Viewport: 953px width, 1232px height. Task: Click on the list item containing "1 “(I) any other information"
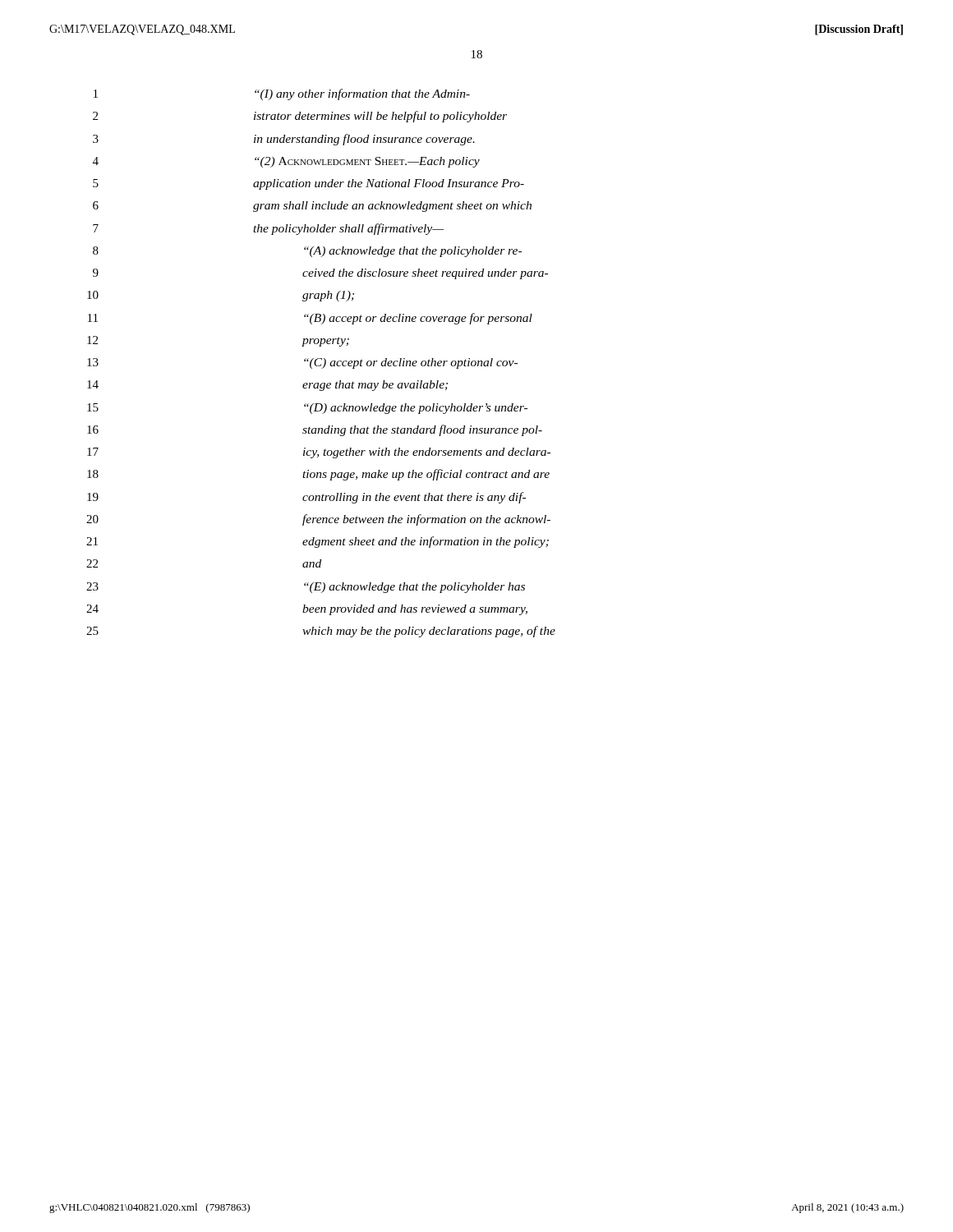click(x=476, y=93)
